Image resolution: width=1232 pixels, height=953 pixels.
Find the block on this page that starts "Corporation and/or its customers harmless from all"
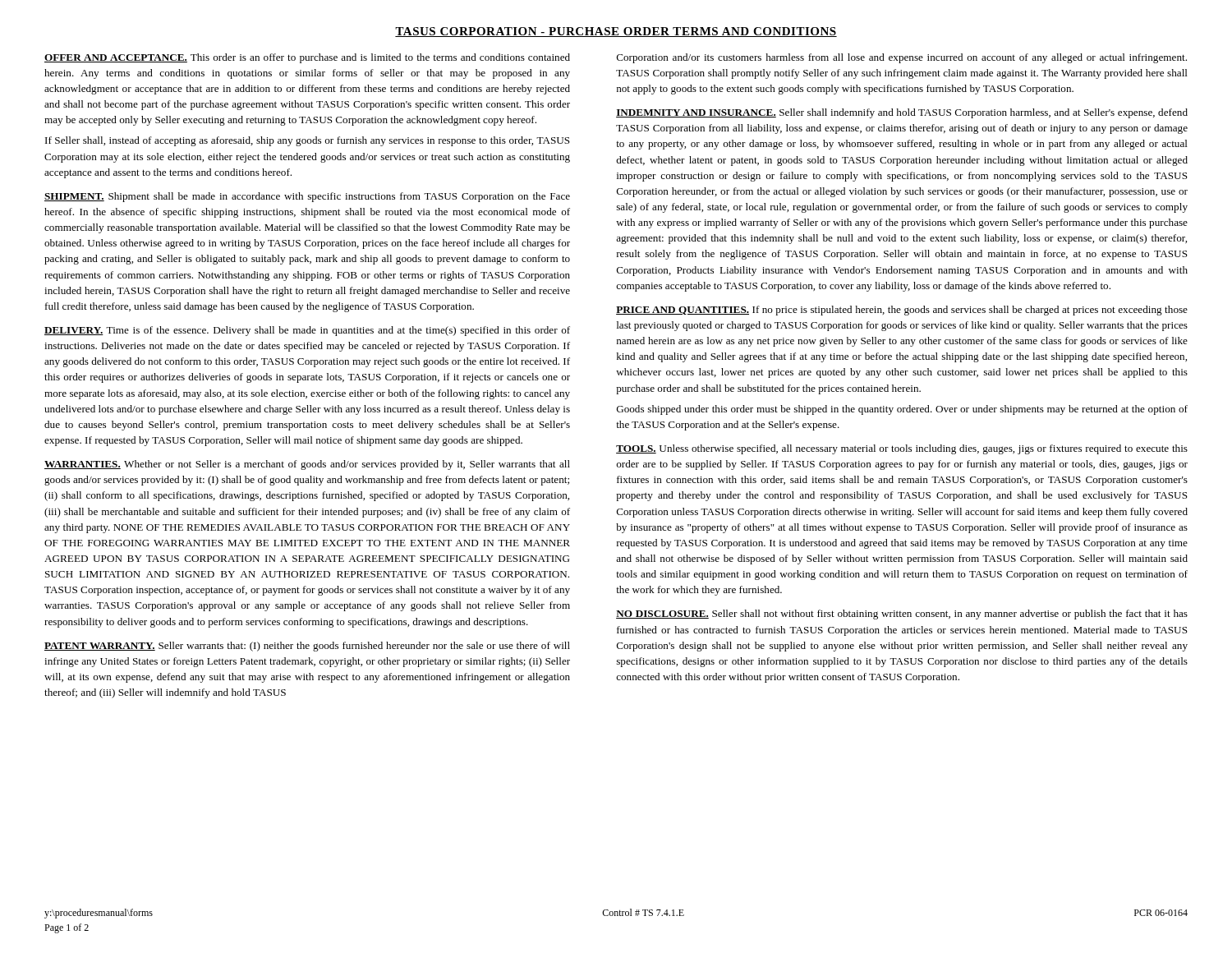coord(902,73)
